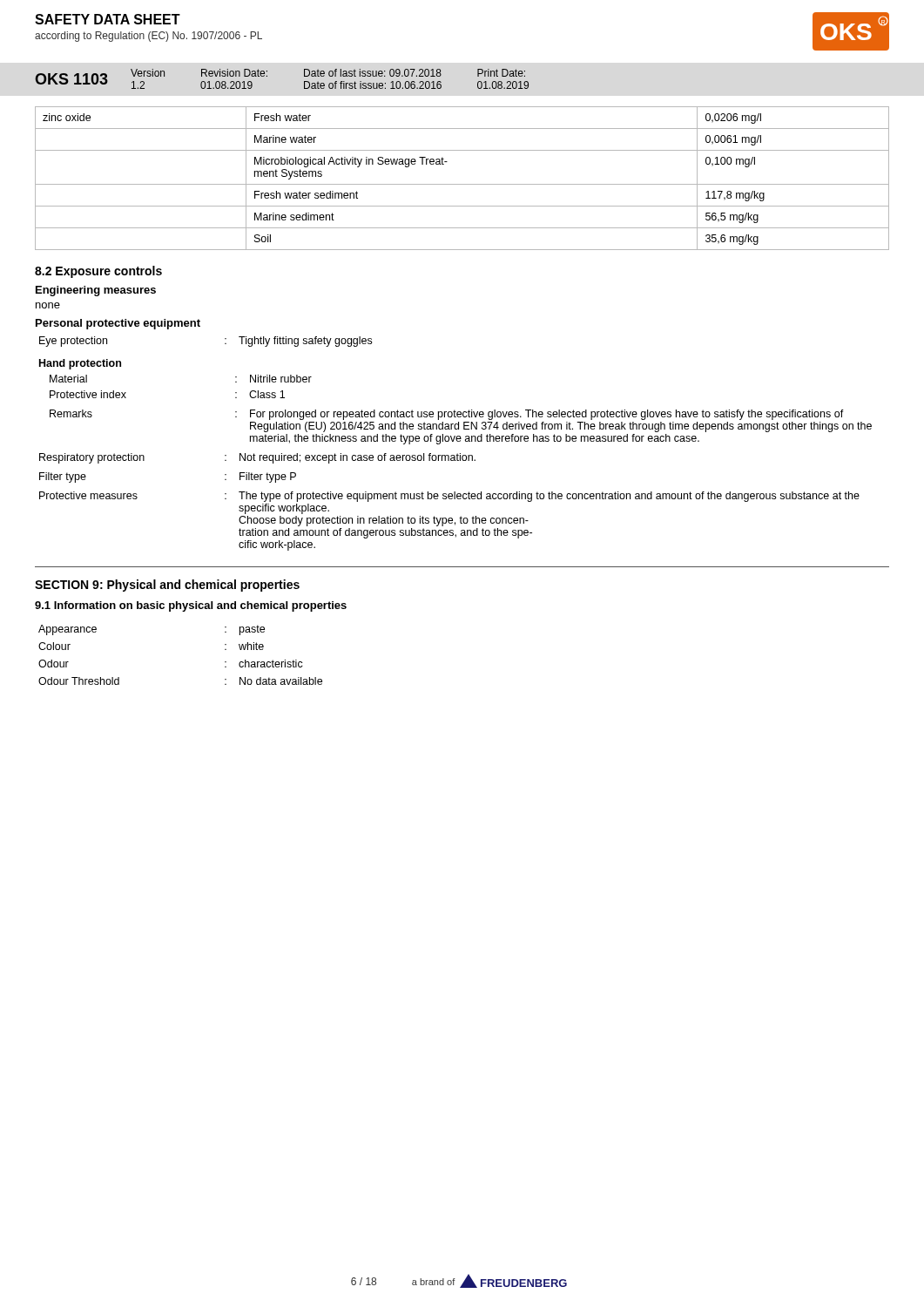Image resolution: width=924 pixels, height=1307 pixels.
Task: Click the passage that begins "Personal protective equipment Eye protection : Tightly"
Action: [118, 324]
